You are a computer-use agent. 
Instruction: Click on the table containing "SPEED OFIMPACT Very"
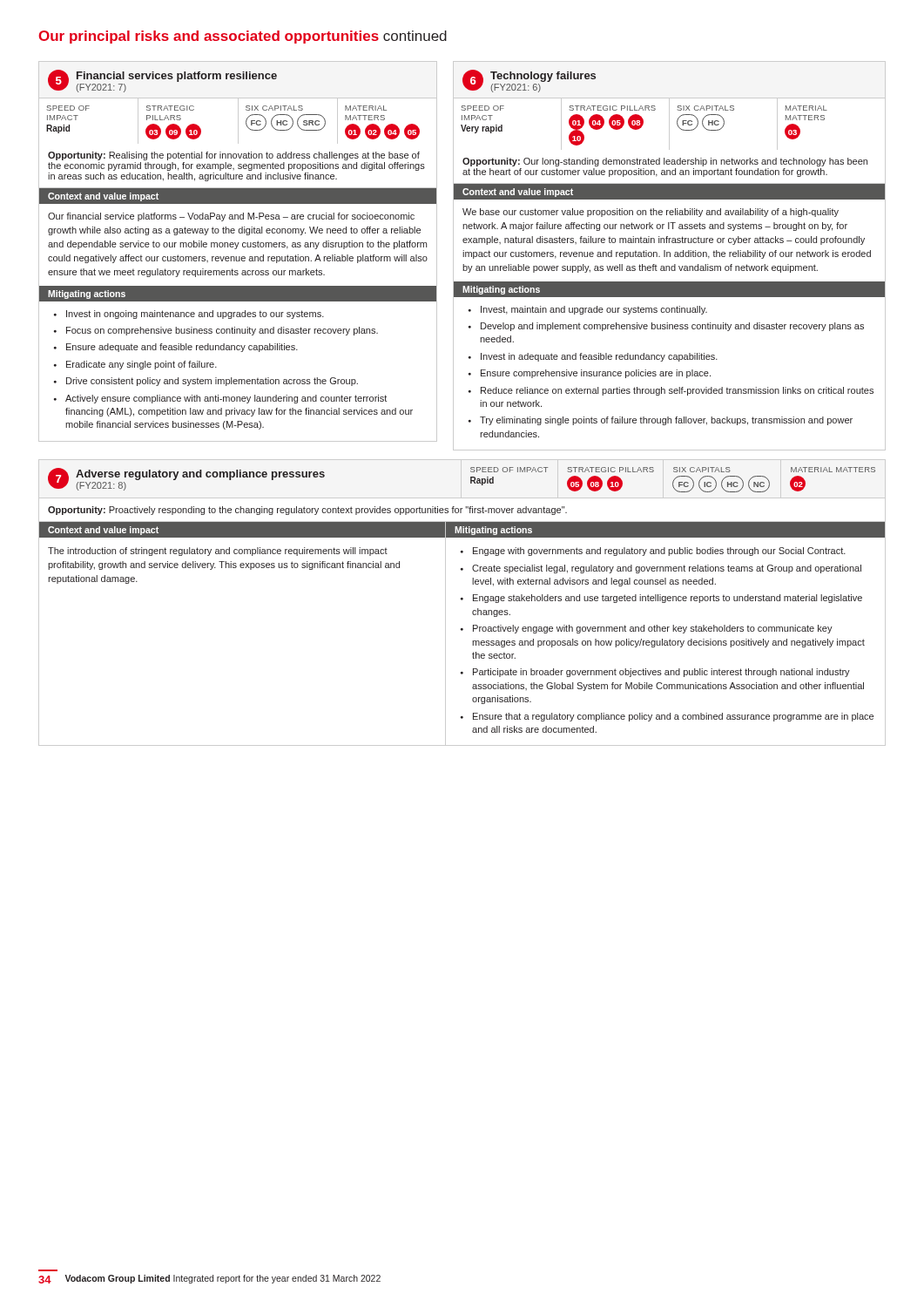coord(669,124)
